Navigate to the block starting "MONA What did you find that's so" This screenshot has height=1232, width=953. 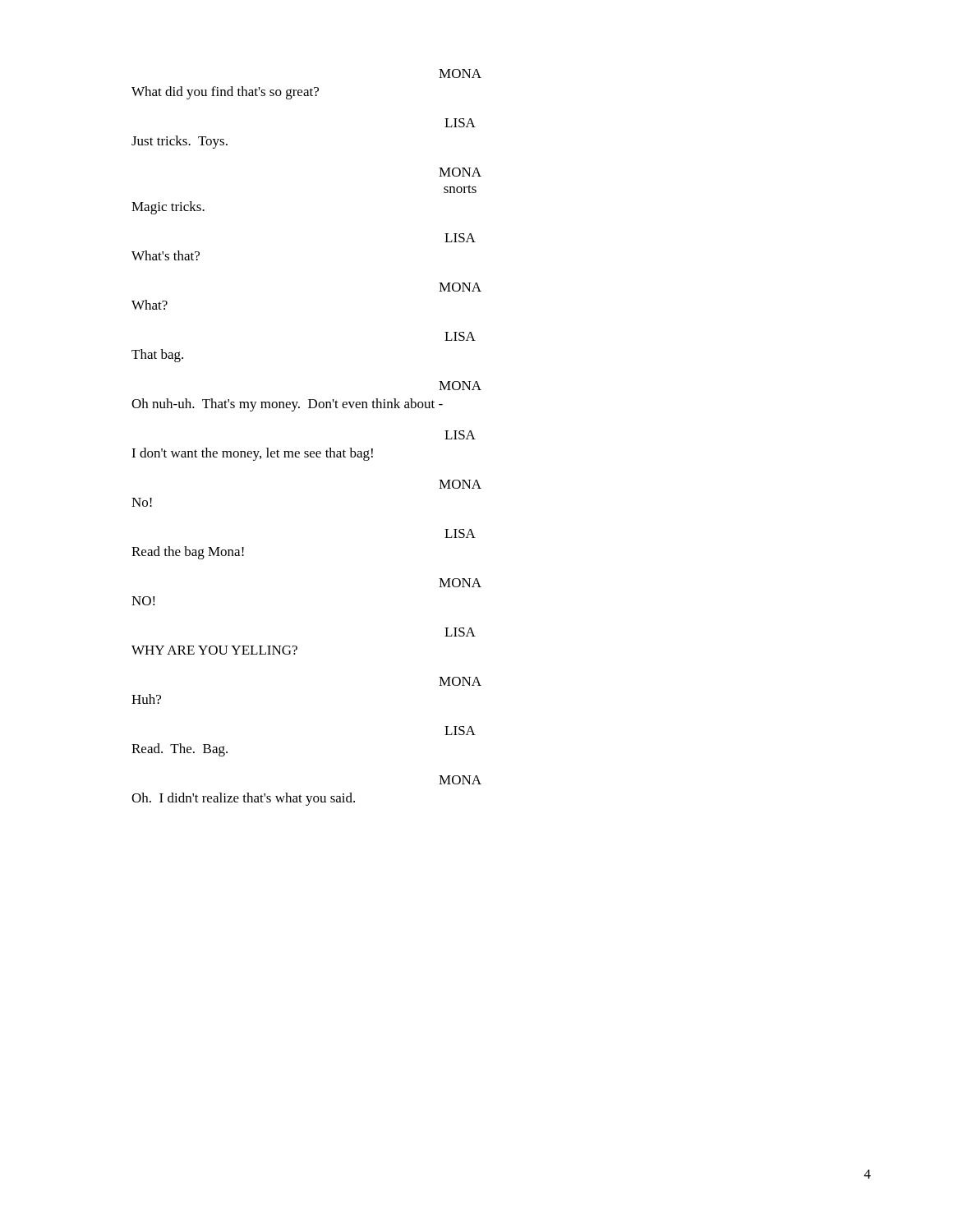pos(460,74)
